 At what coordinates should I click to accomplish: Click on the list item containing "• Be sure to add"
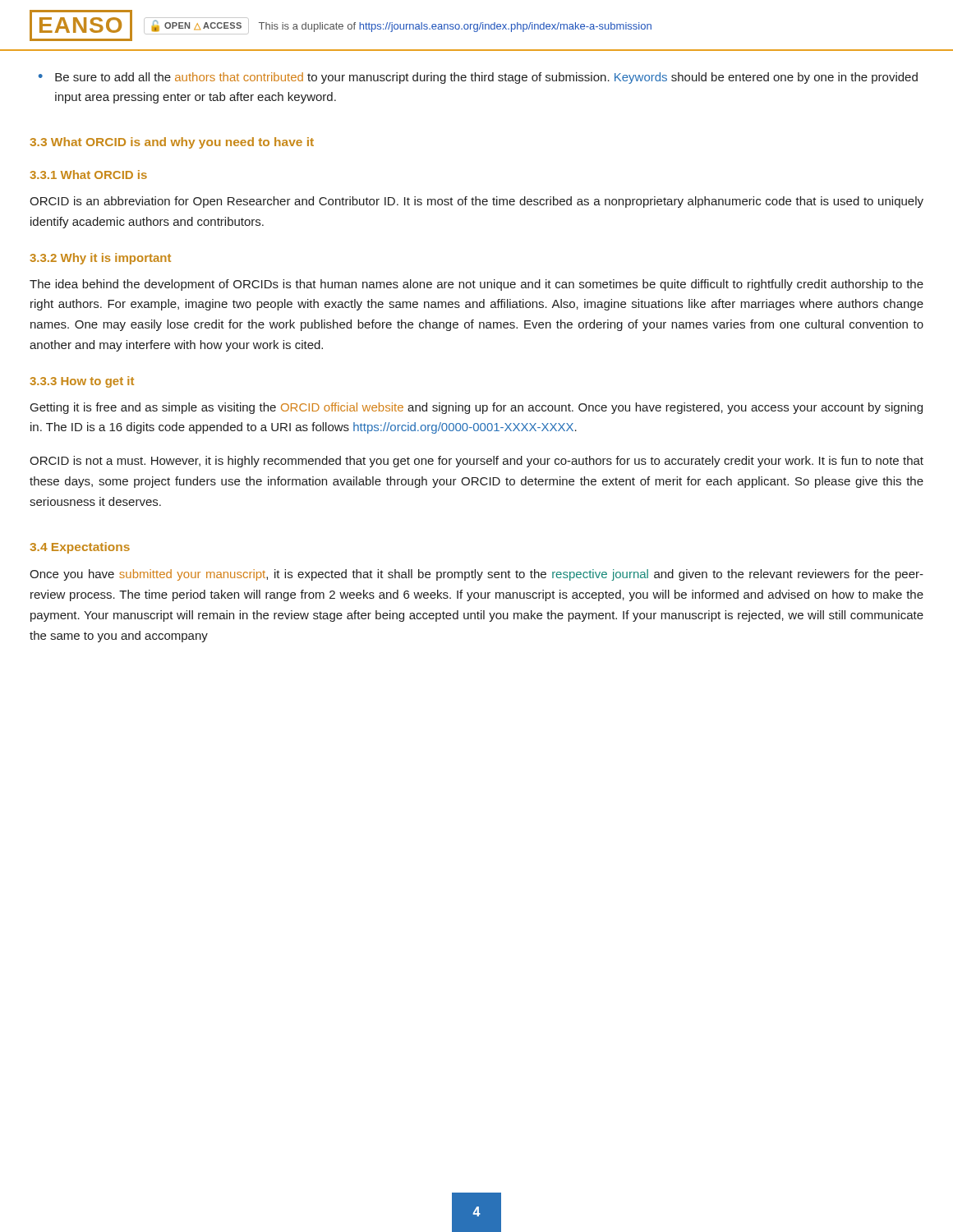click(x=481, y=87)
